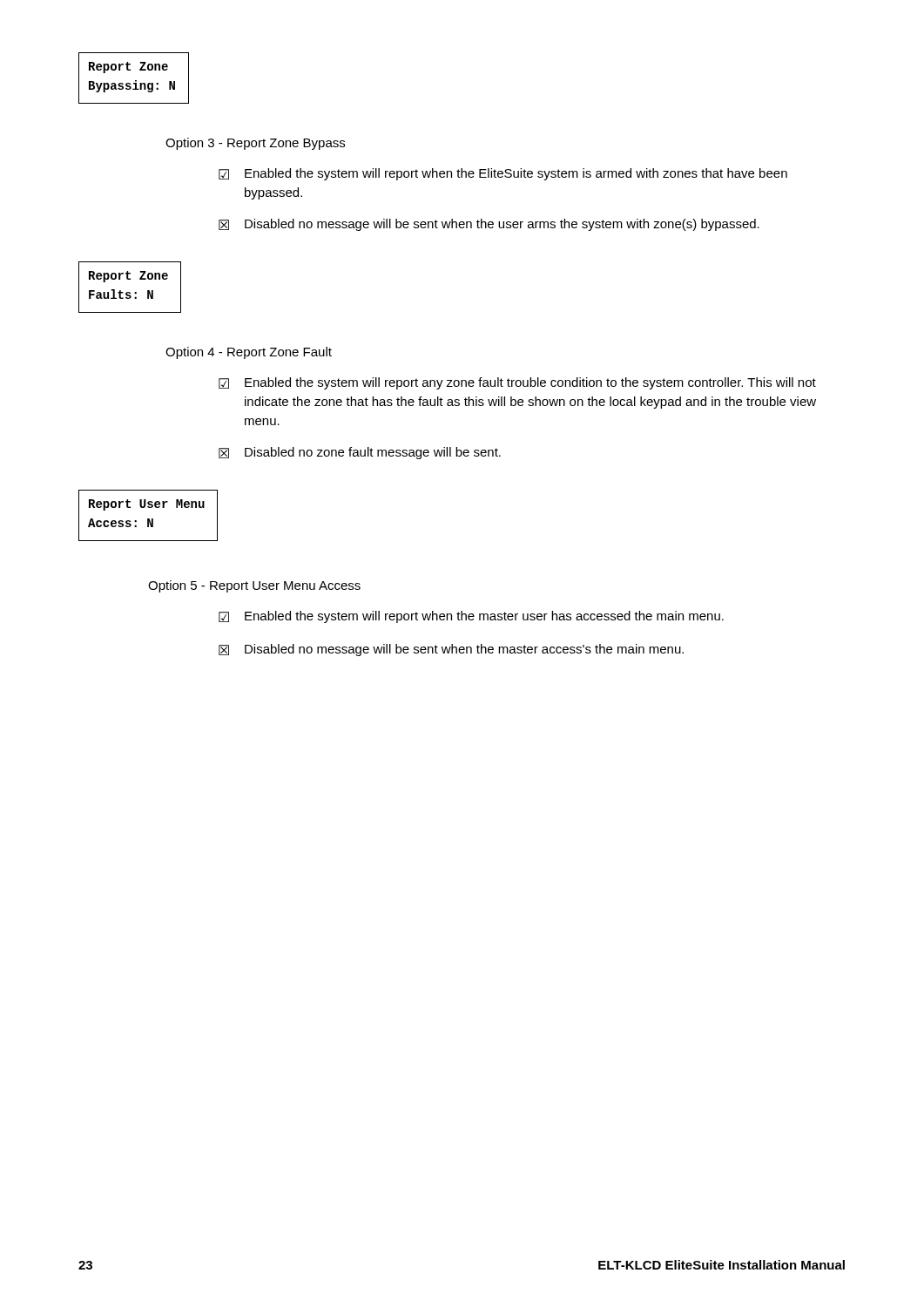This screenshot has width=924, height=1307.
Task: Find the text with the text "Option 3 - Report Zone Bypass"
Action: pyautogui.click(x=256, y=143)
